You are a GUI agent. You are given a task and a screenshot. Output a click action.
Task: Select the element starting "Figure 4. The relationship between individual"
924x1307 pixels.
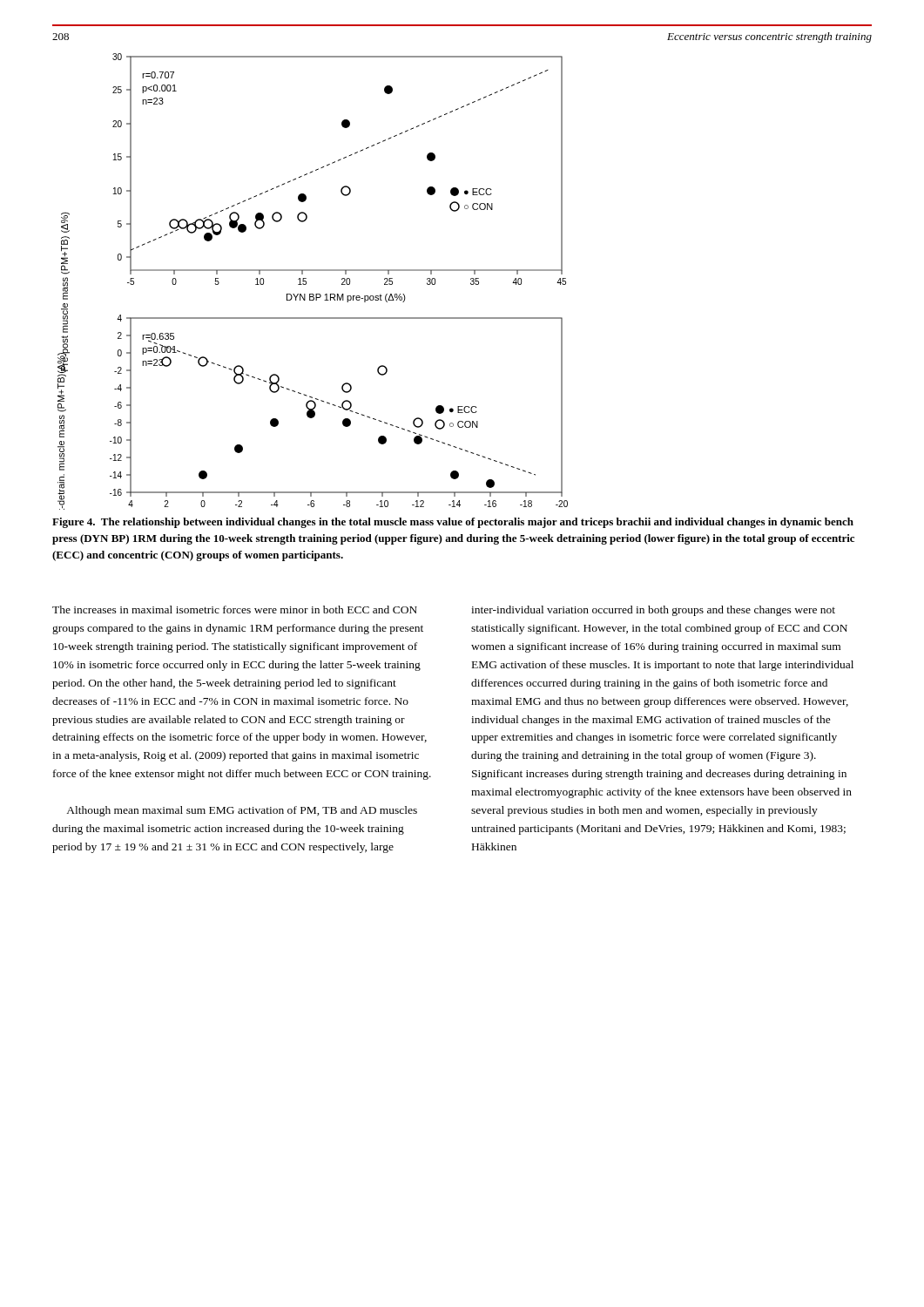tap(454, 538)
